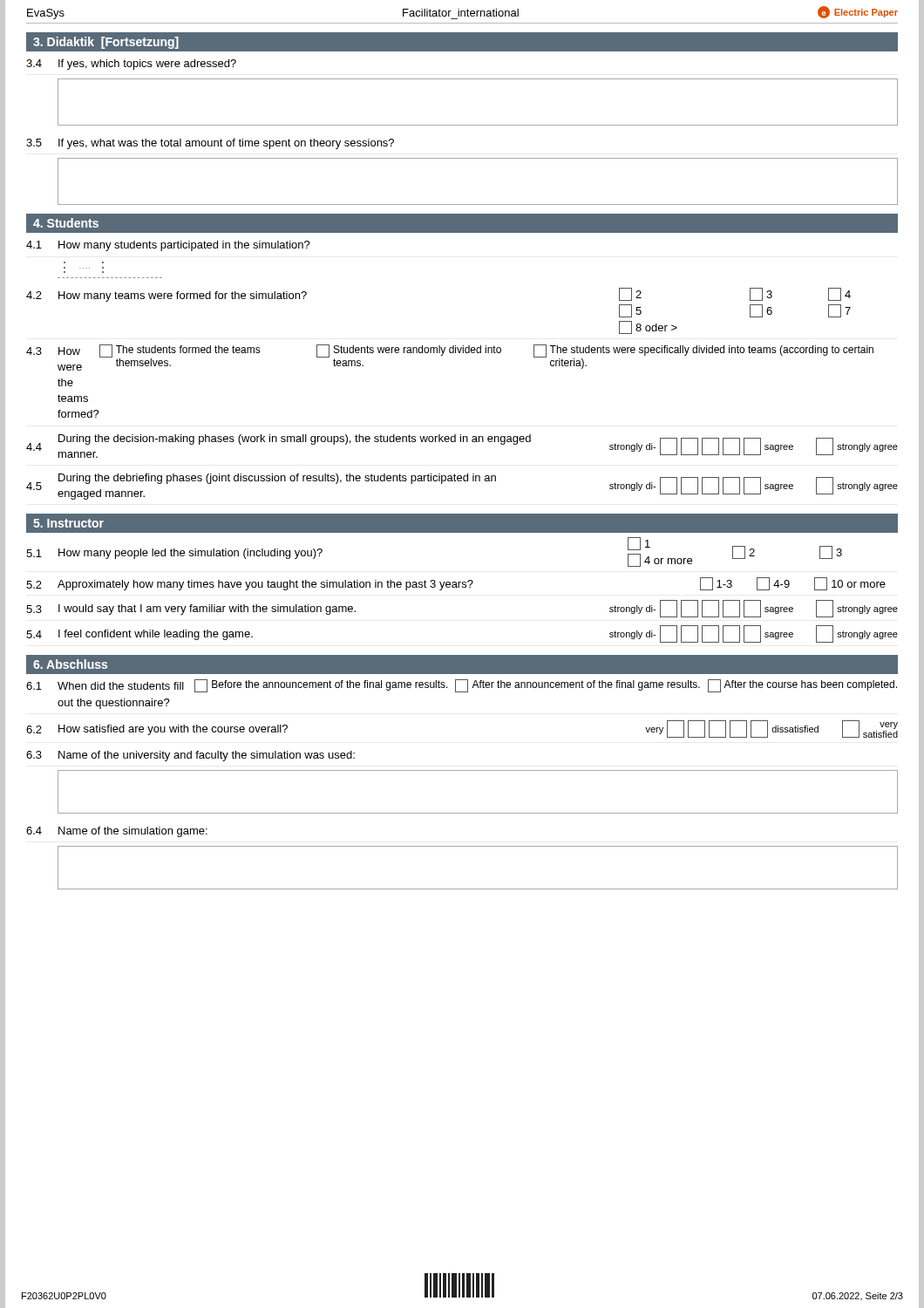Where is the passage that starts "3 I would"?

197,608
